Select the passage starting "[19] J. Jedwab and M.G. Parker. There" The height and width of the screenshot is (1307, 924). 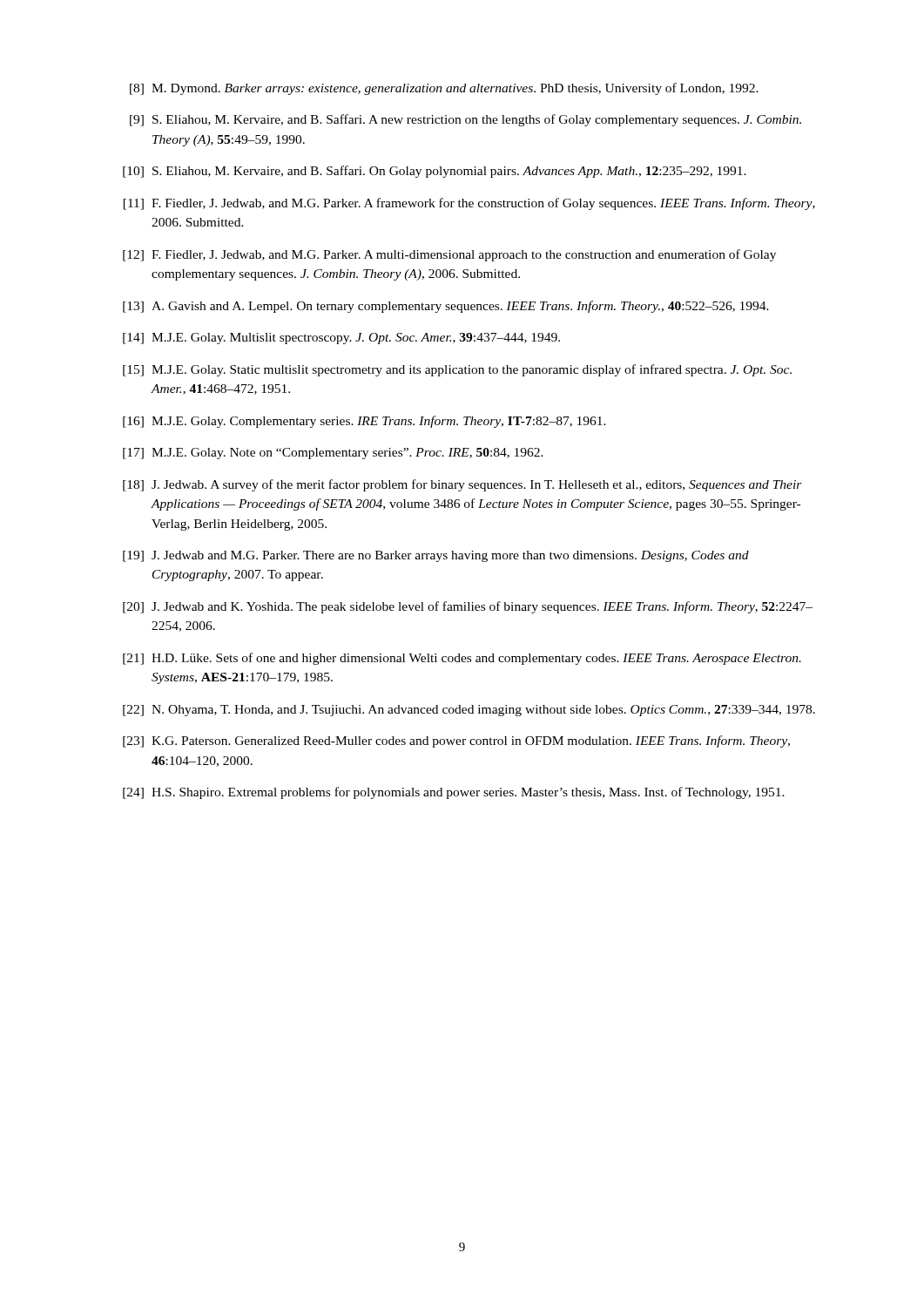click(x=462, y=565)
